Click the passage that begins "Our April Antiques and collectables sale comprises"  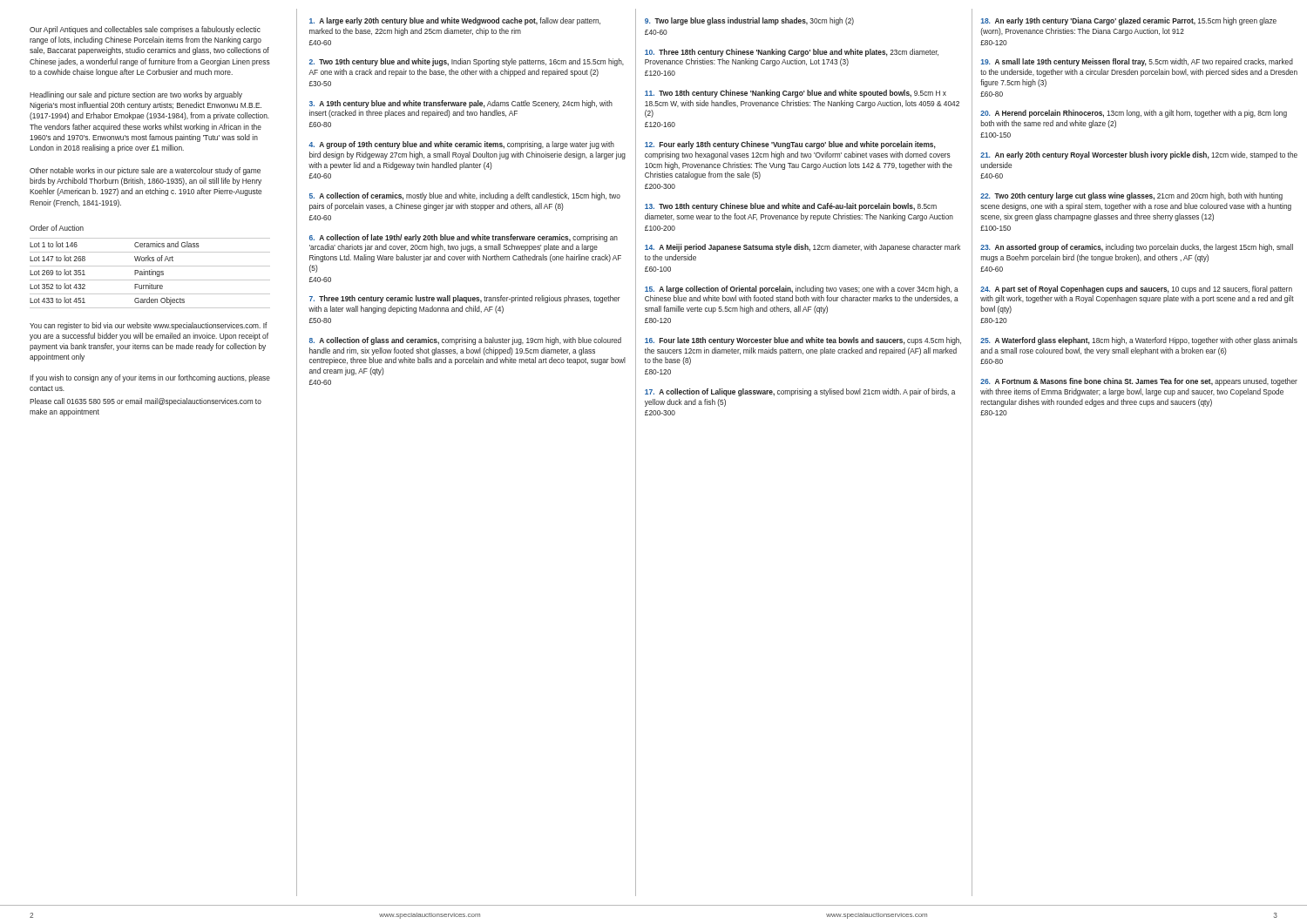[x=150, y=51]
